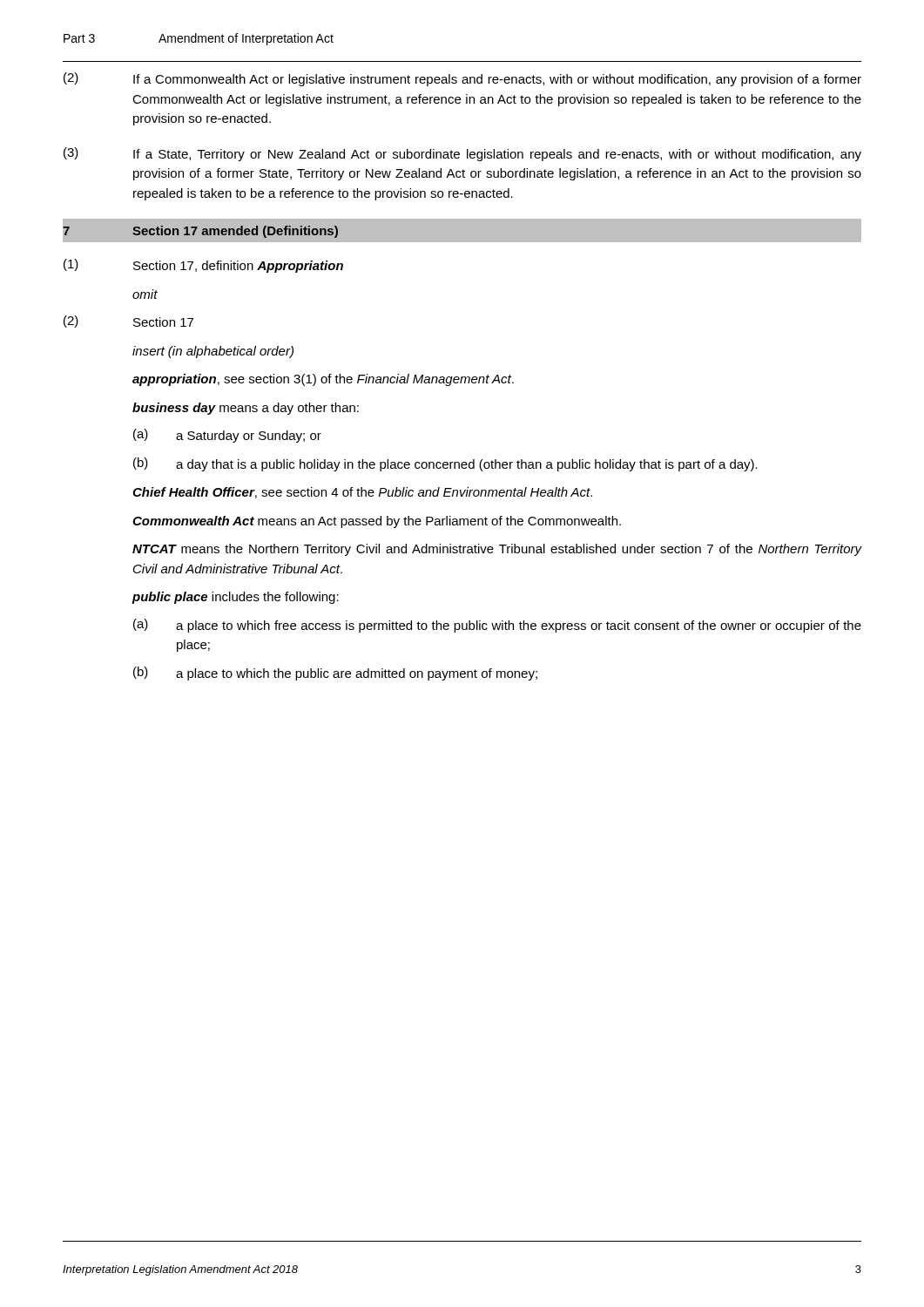Point to "(1) Section 17, definition Appropriation"
Image resolution: width=924 pixels, height=1307 pixels.
203,266
